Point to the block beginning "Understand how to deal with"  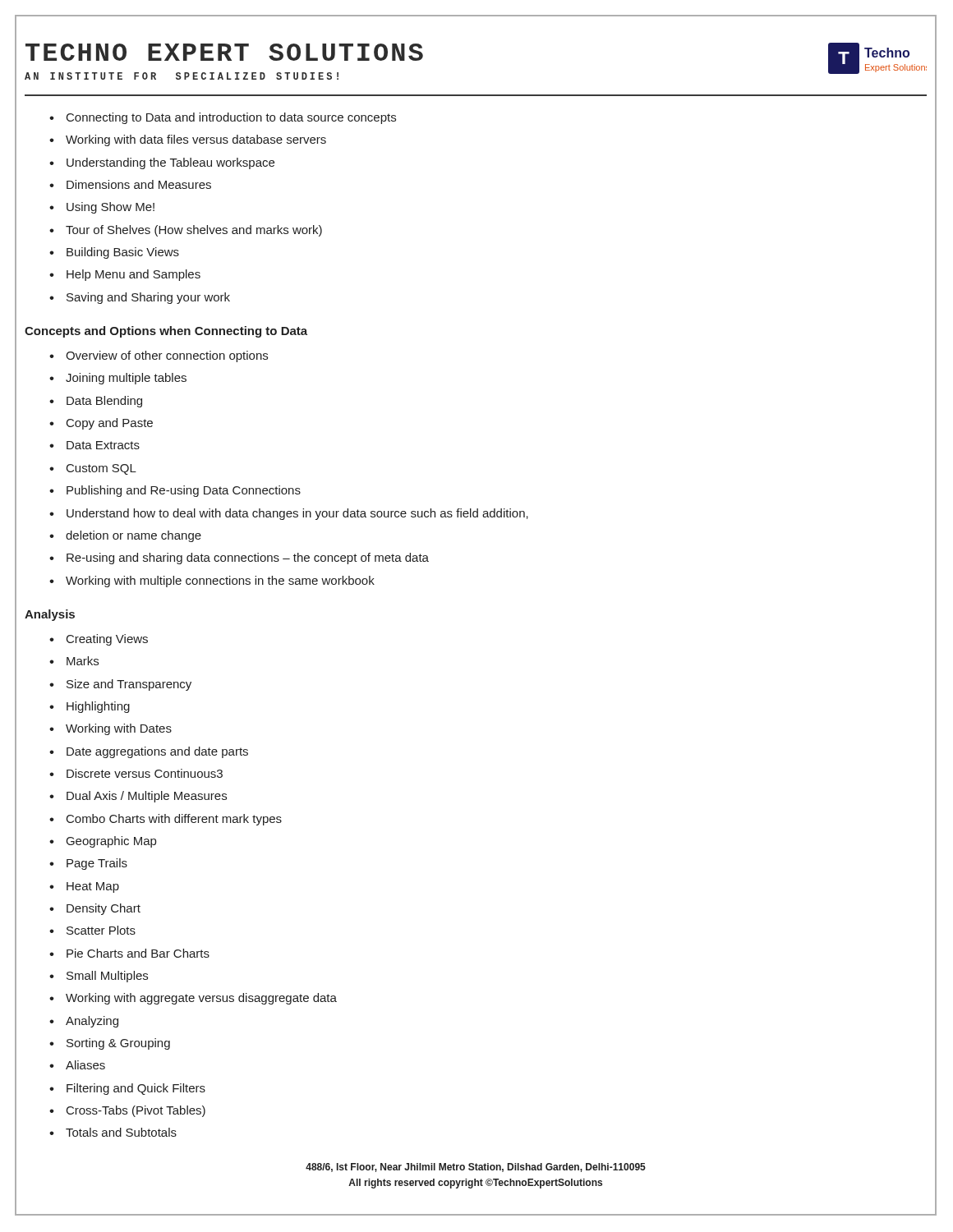[488, 514]
